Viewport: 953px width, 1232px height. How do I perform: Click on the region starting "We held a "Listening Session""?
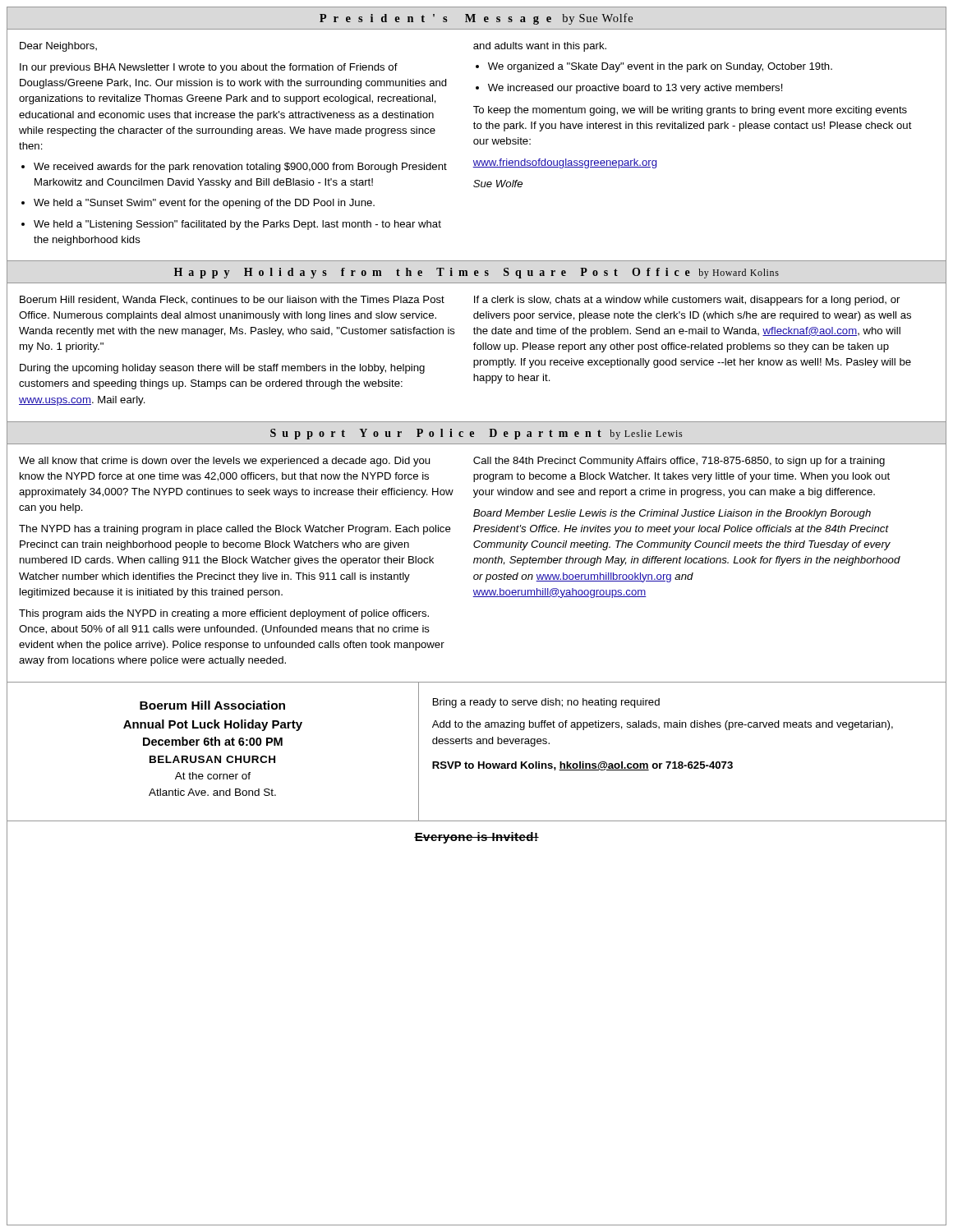(x=237, y=232)
